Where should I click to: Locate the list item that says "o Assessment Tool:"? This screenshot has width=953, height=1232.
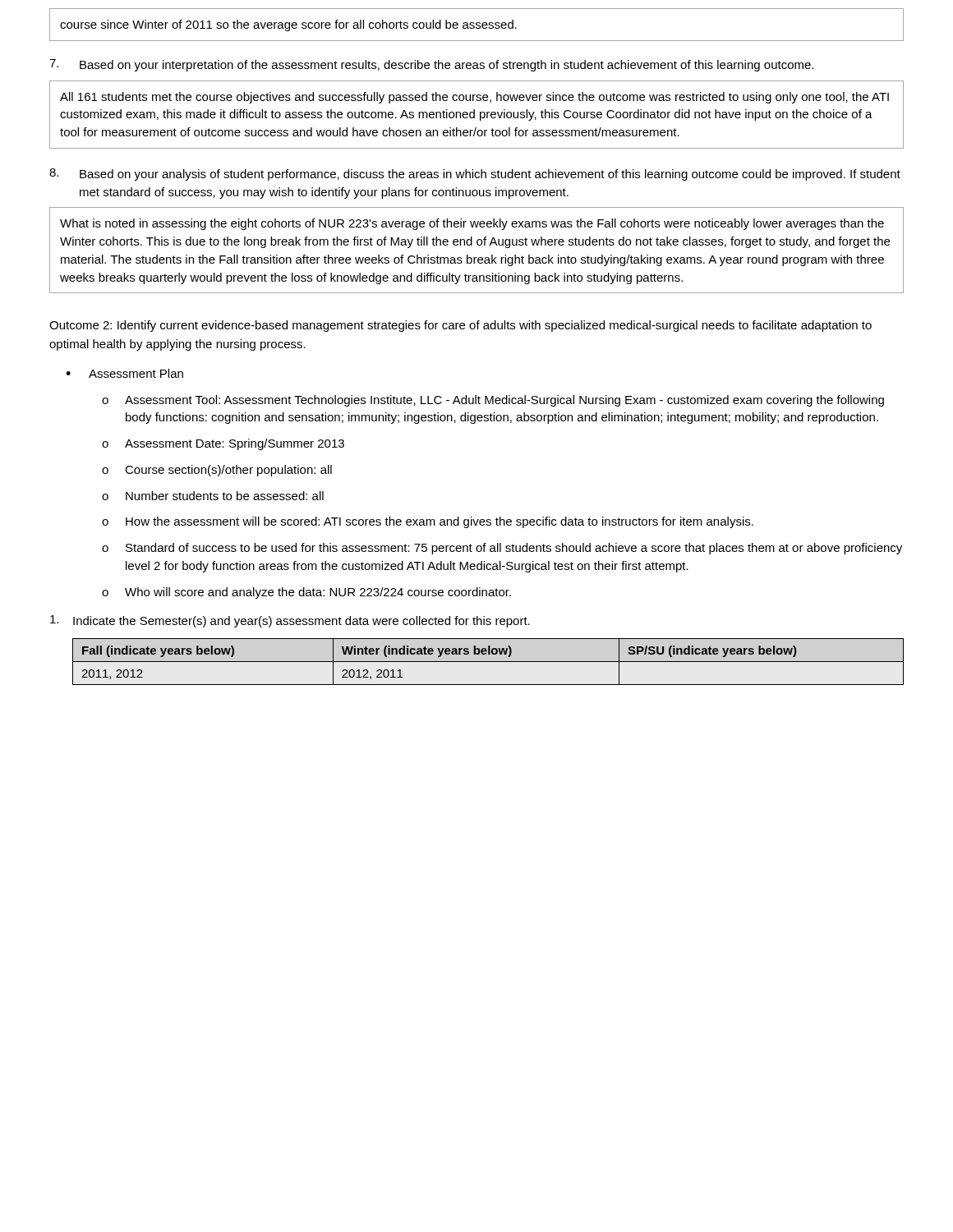[503, 409]
